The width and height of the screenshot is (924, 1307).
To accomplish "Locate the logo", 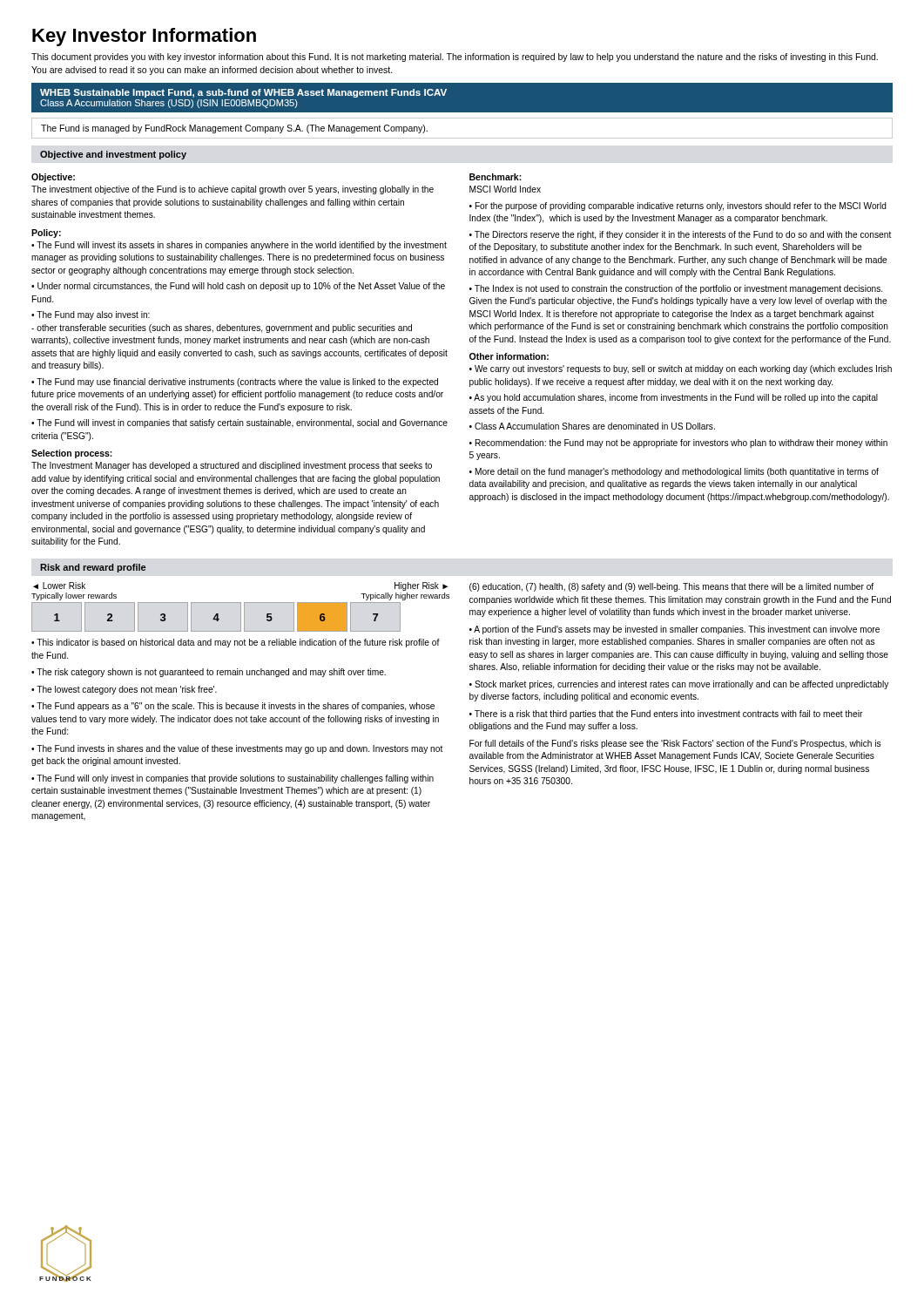I will click(x=66, y=1255).
